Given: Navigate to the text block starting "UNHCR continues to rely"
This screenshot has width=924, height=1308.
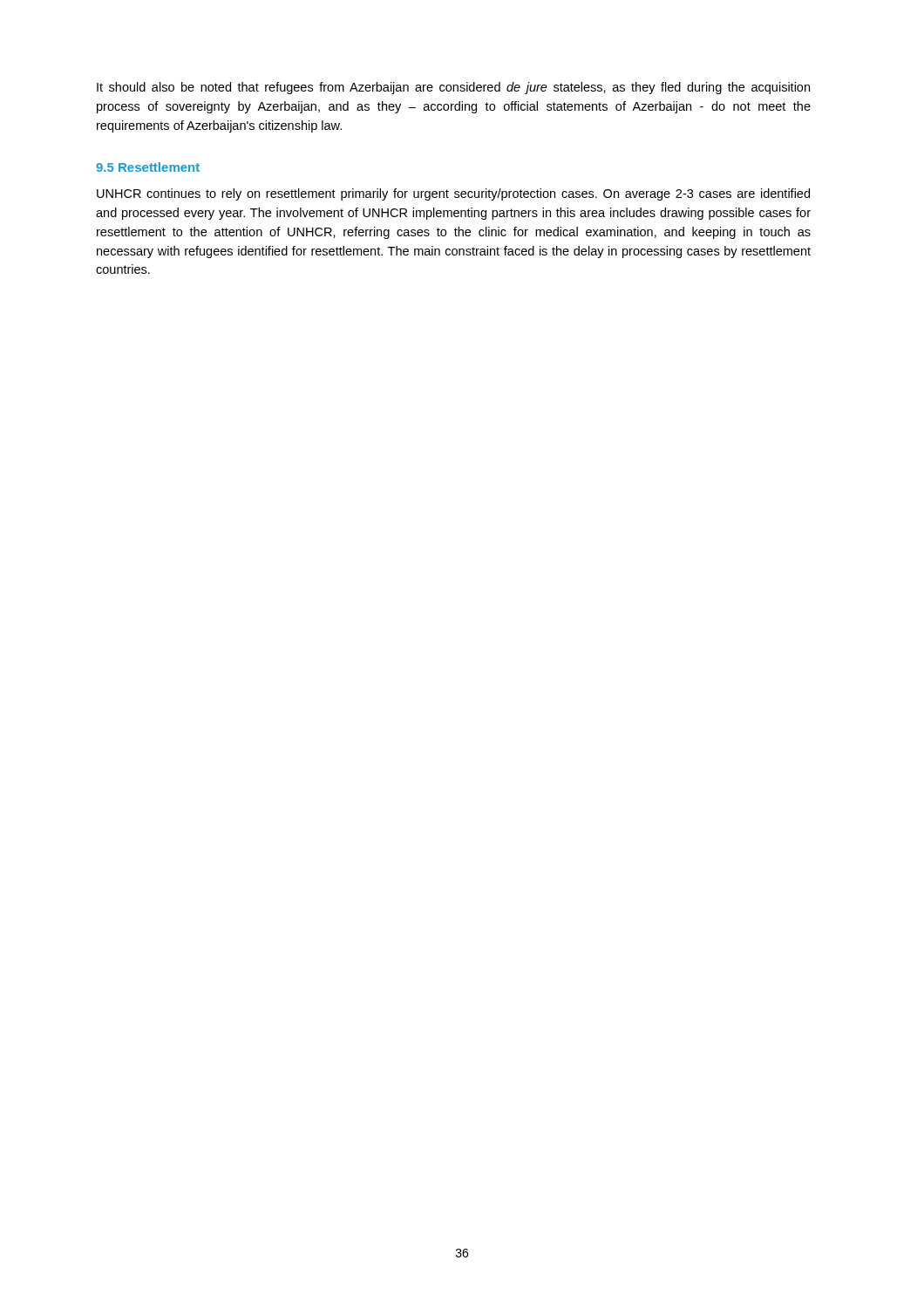Looking at the screenshot, I should coord(453,232).
